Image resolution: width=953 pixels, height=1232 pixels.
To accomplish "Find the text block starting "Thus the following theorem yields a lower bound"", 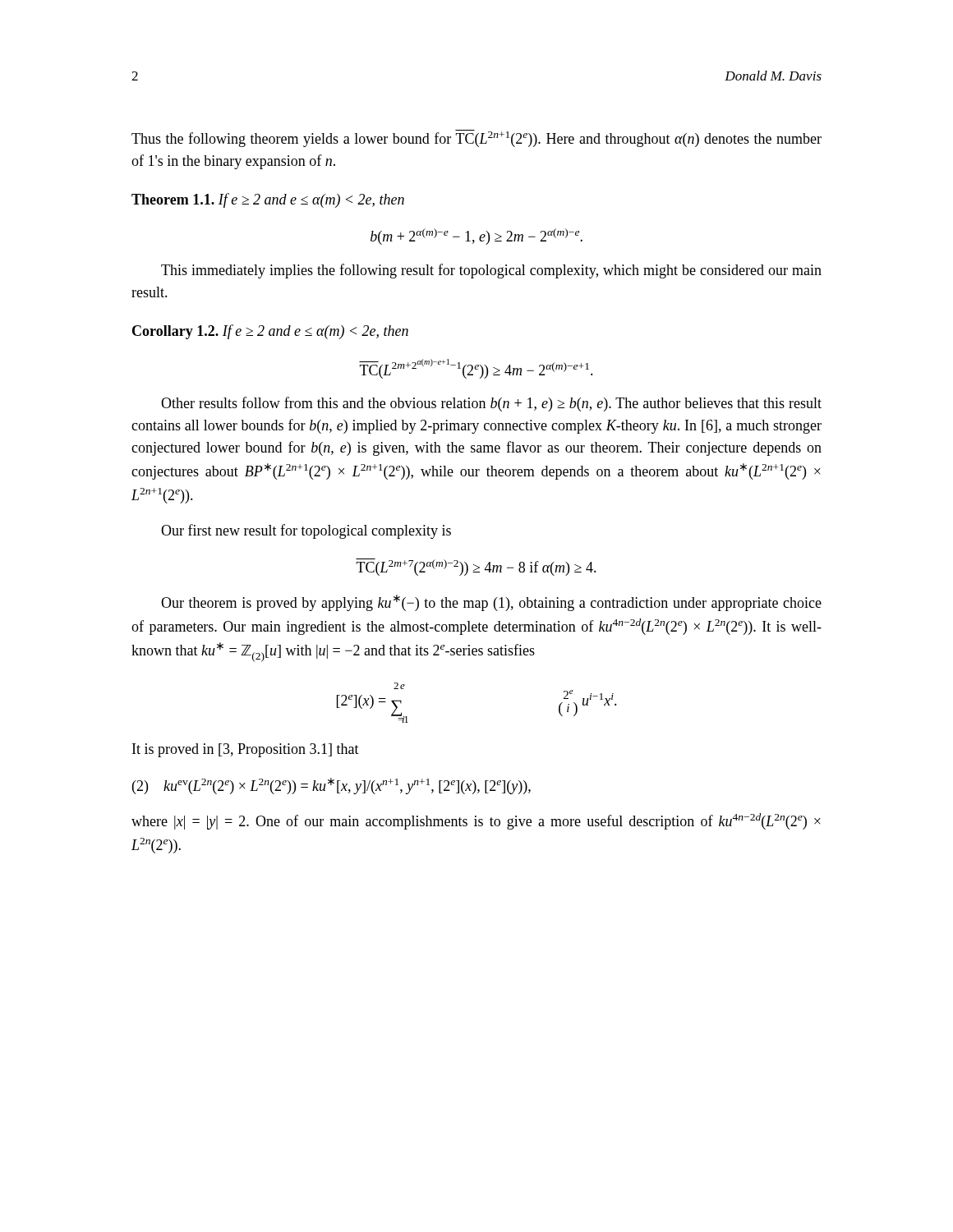I will [x=476, y=149].
